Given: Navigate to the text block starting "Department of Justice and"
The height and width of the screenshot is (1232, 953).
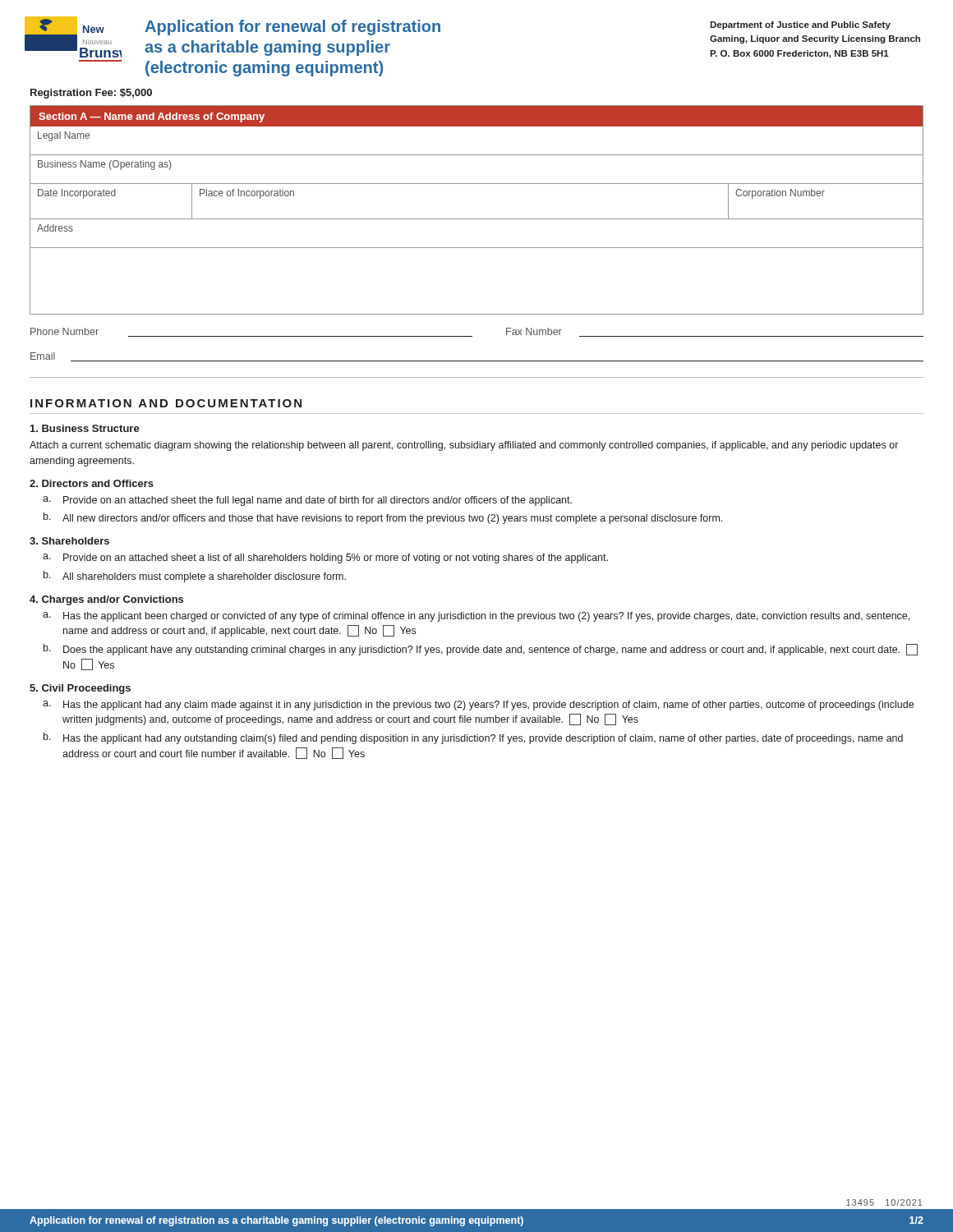Looking at the screenshot, I should click(x=815, y=39).
